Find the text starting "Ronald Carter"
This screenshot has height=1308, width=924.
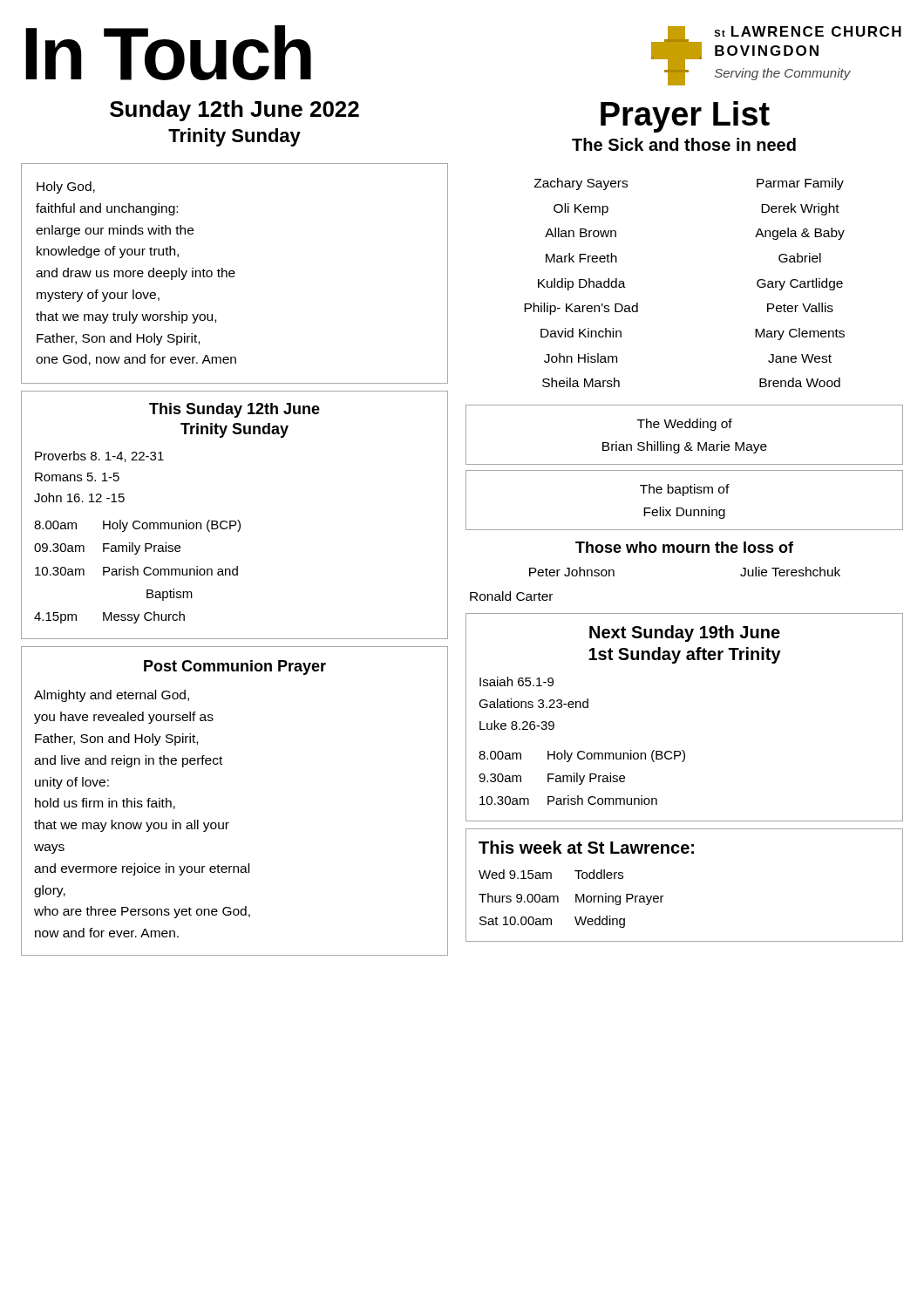pyautogui.click(x=511, y=596)
